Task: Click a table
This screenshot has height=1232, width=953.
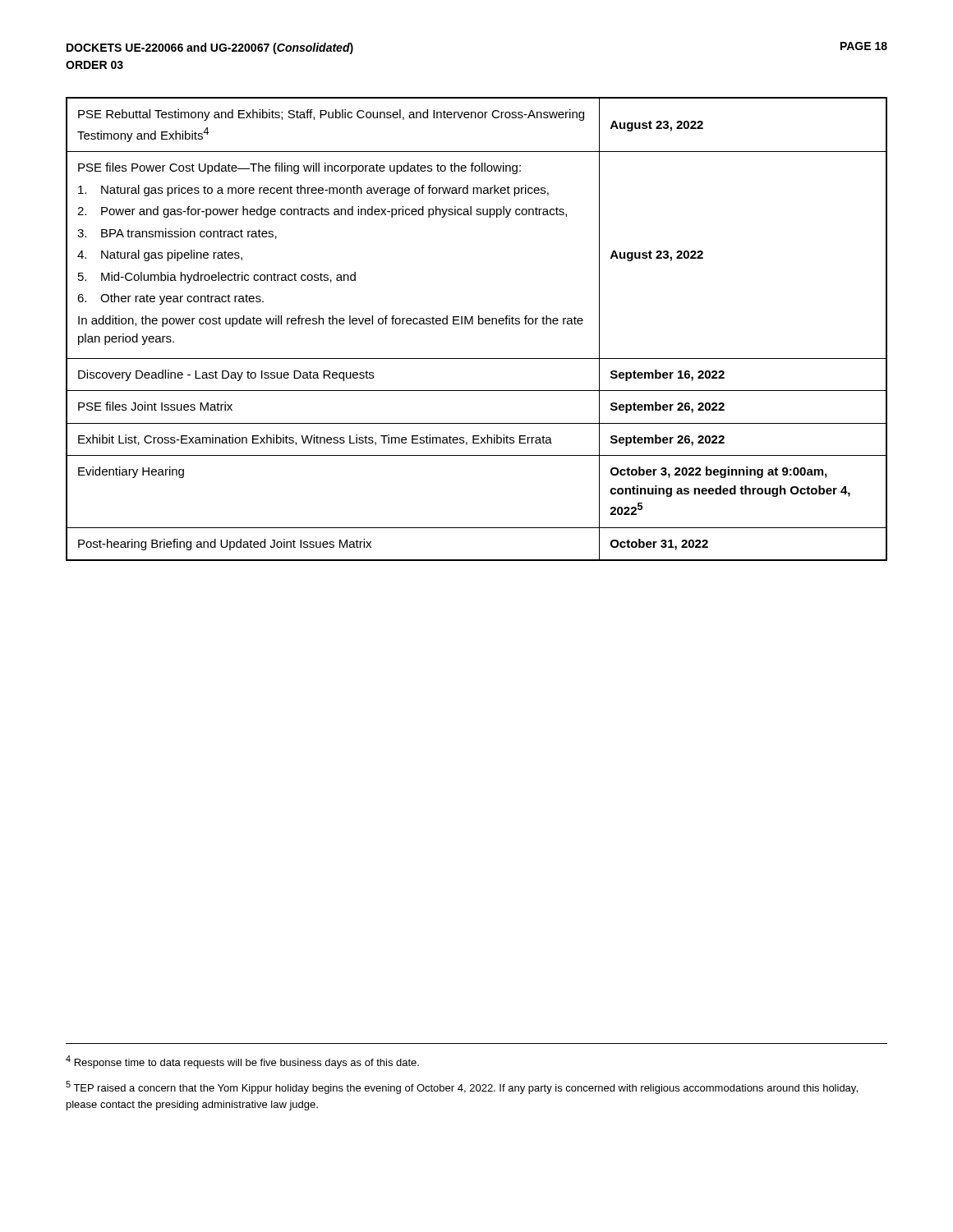Action: 476,329
